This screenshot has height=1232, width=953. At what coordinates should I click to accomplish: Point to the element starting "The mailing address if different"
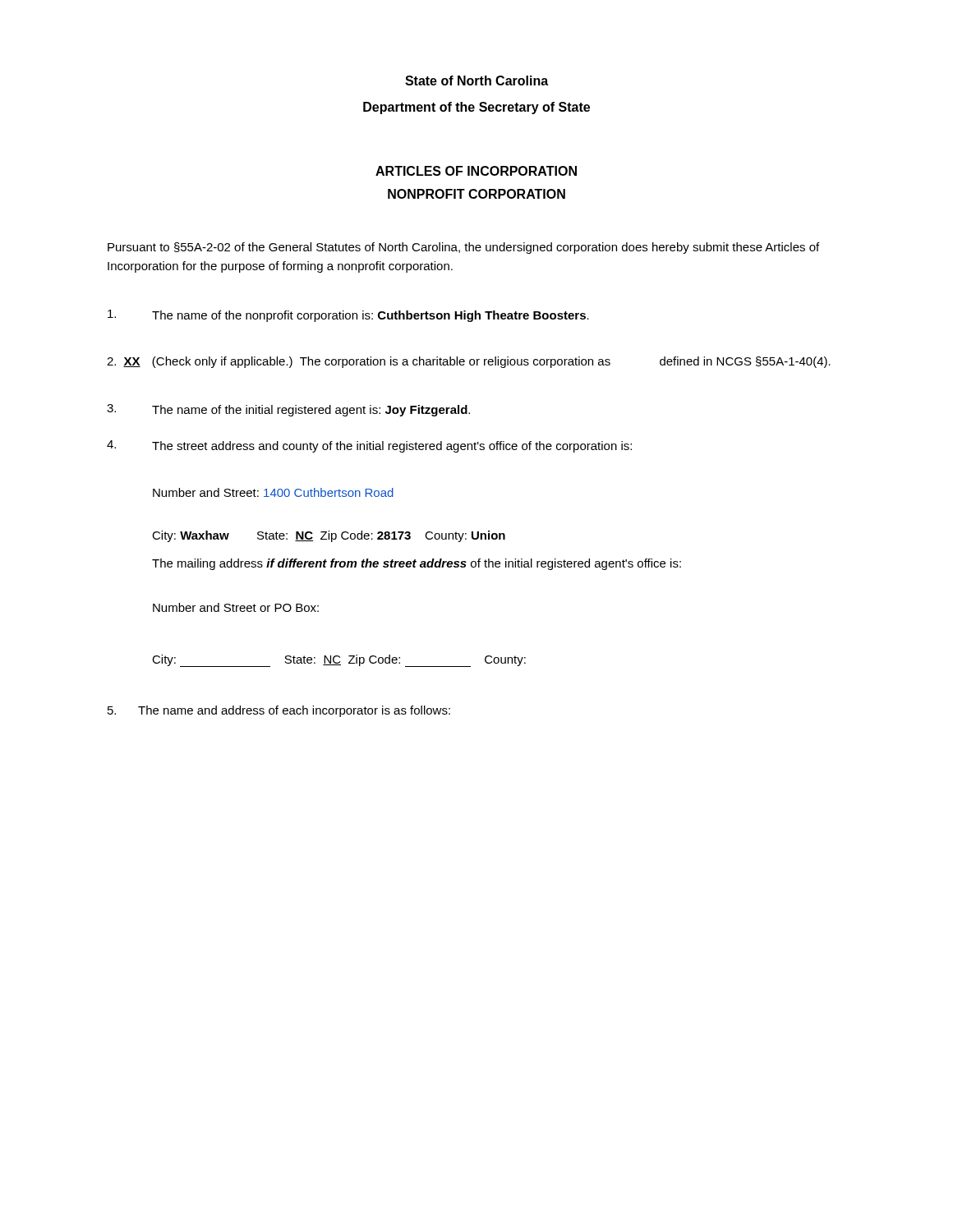(x=417, y=563)
